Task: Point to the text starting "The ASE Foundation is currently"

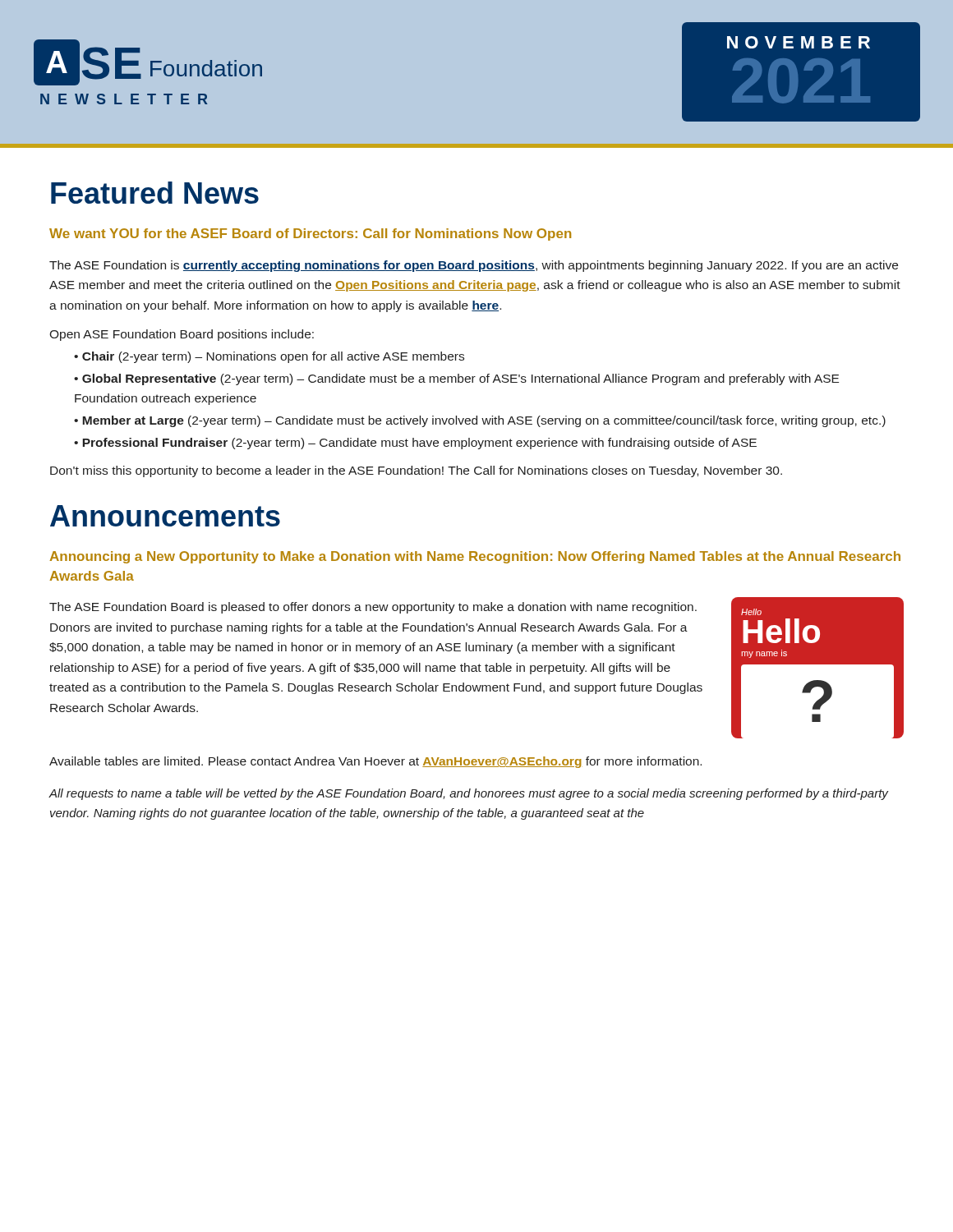Action: 475,285
